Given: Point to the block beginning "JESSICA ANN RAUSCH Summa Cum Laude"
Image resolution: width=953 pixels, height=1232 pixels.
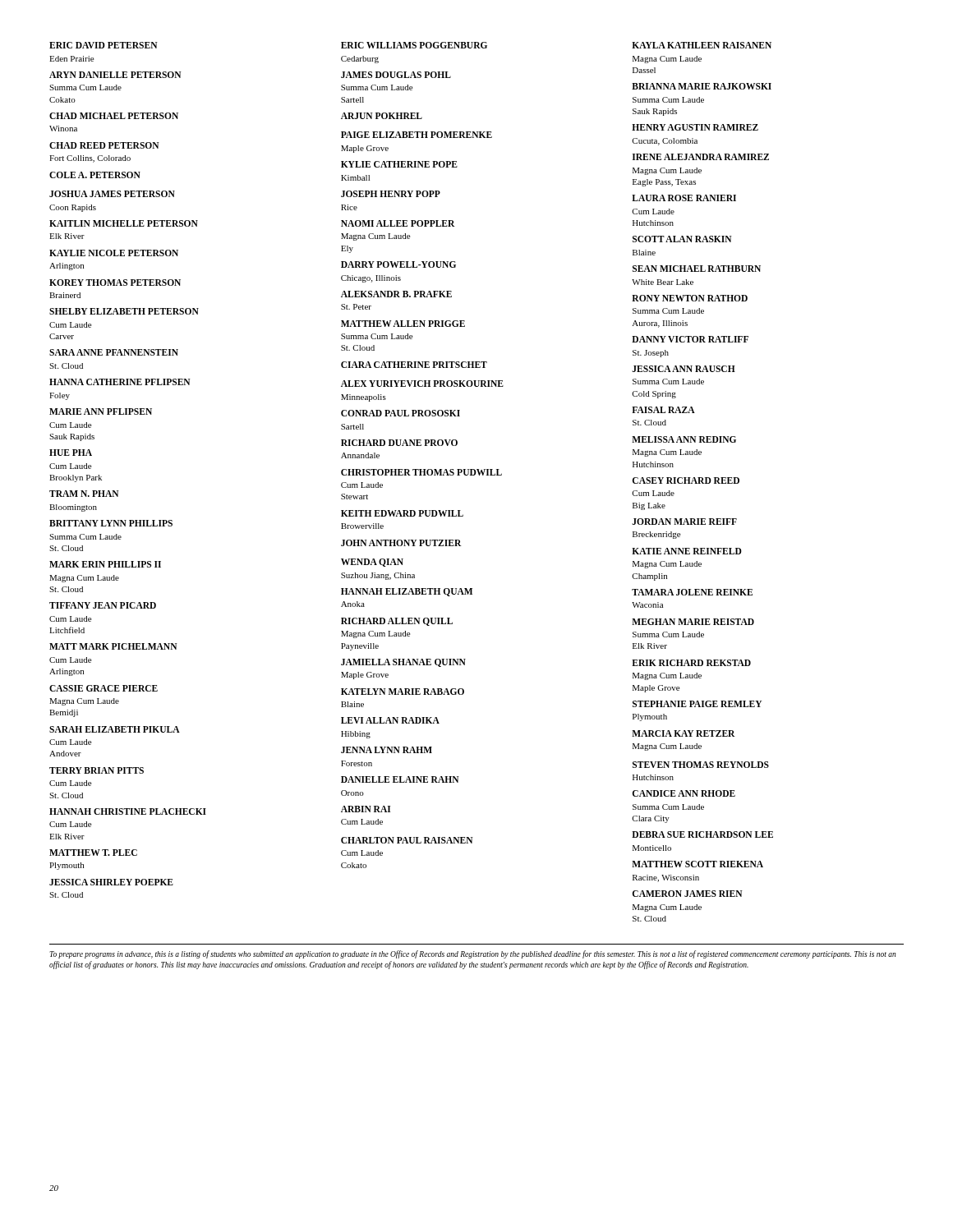Looking at the screenshot, I should pyautogui.click(x=684, y=369).
